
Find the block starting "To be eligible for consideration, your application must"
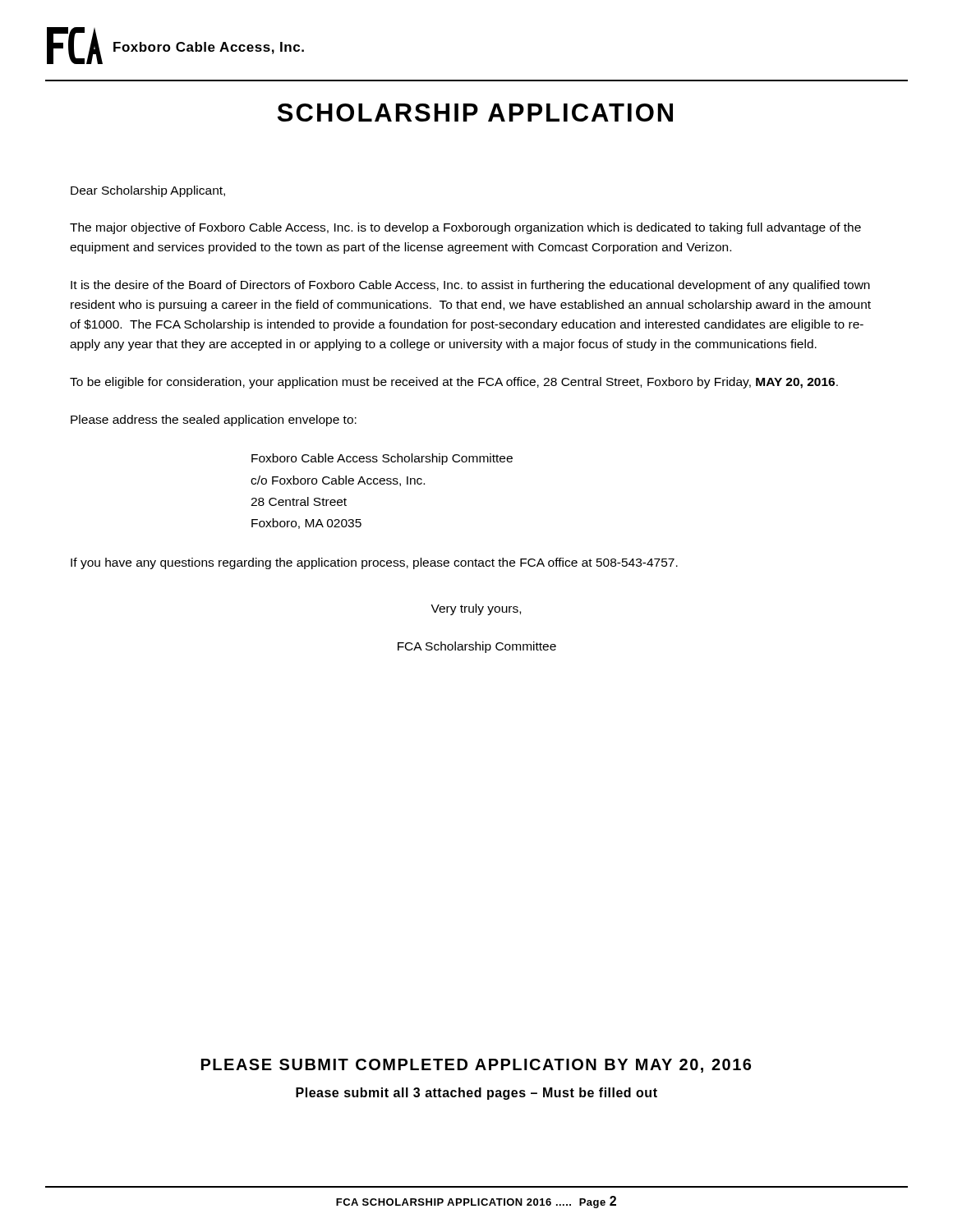point(454,382)
